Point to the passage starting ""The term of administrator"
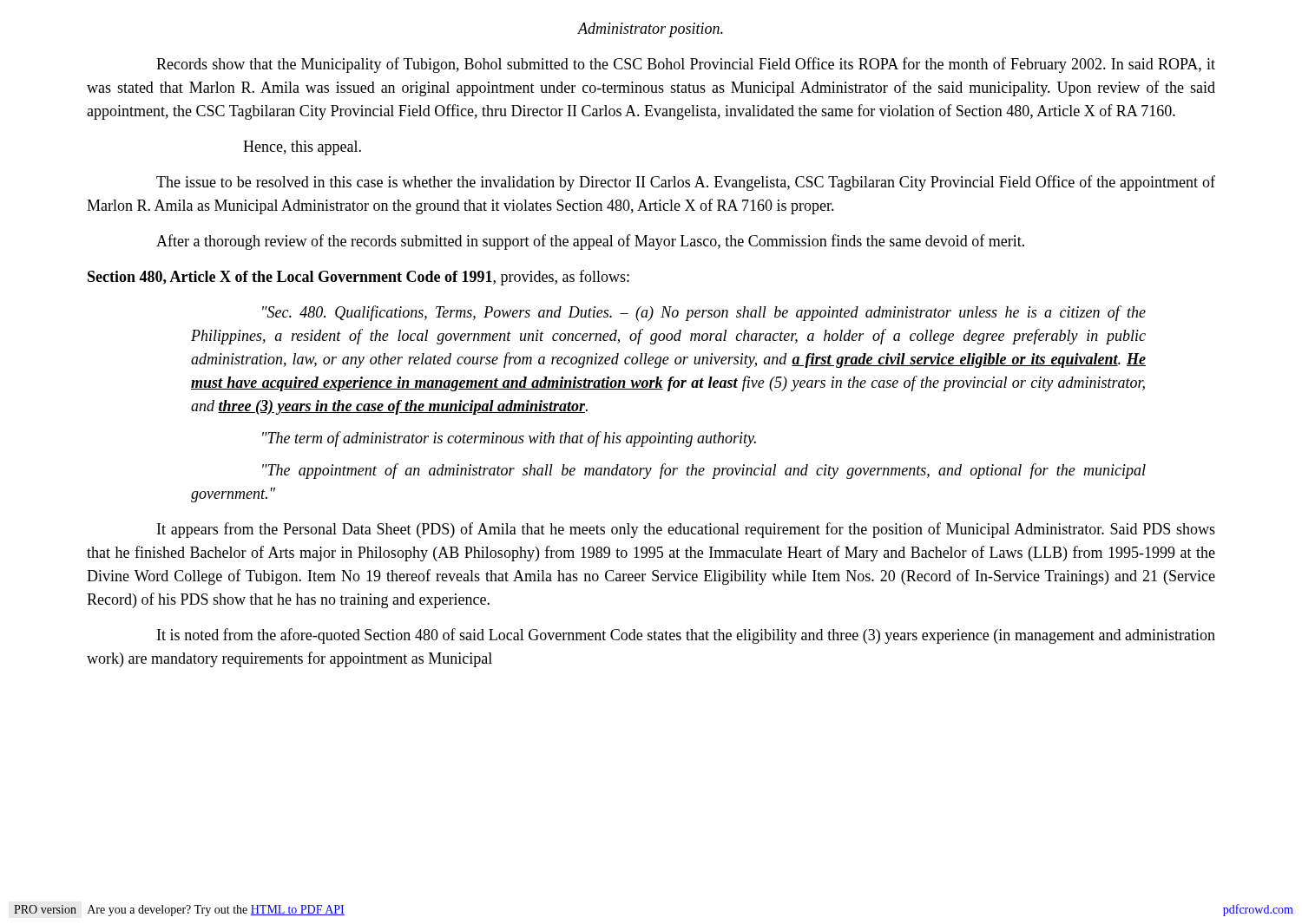This screenshot has width=1302, height=924. [509, 438]
